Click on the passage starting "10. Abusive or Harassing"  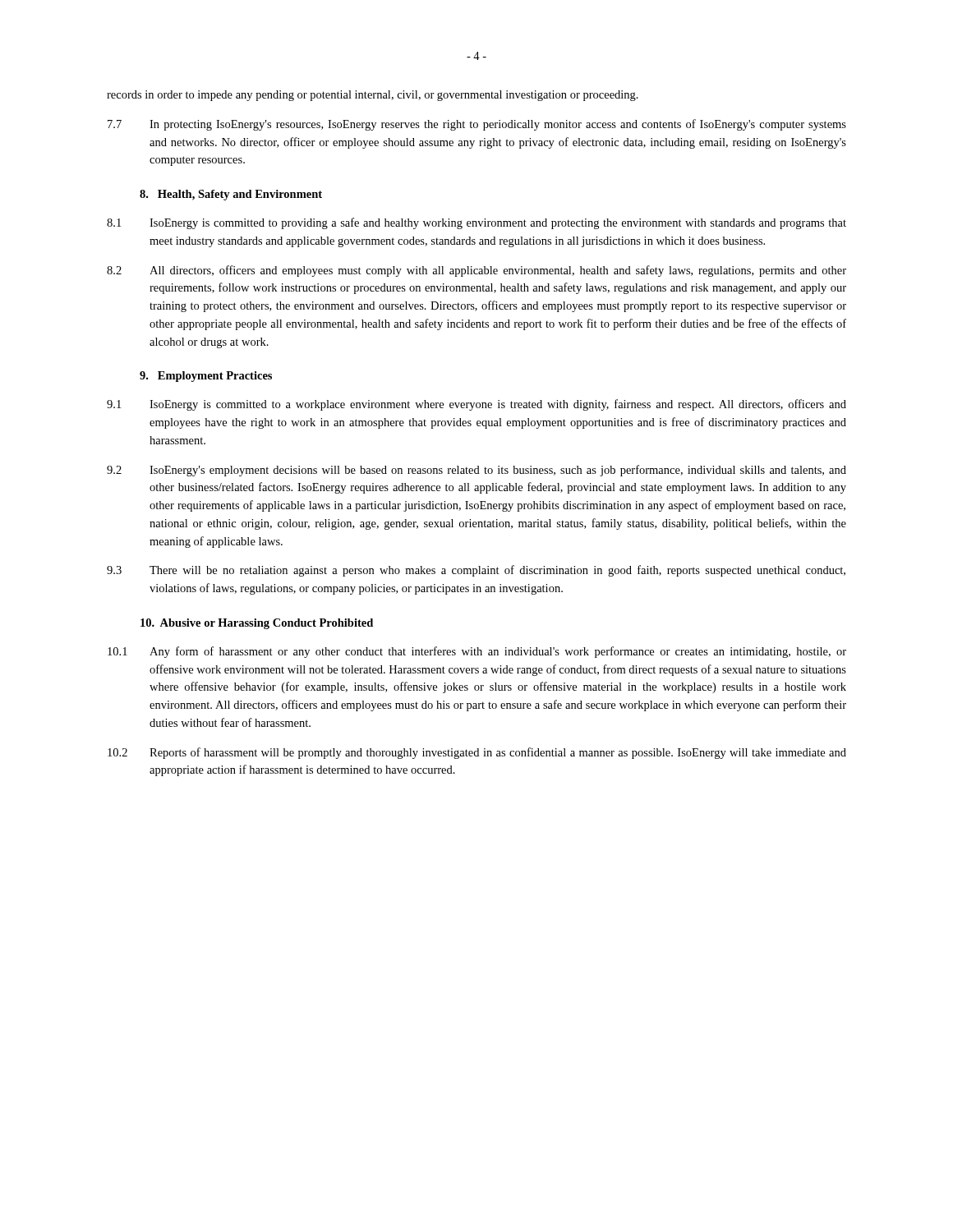[x=256, y=622]
